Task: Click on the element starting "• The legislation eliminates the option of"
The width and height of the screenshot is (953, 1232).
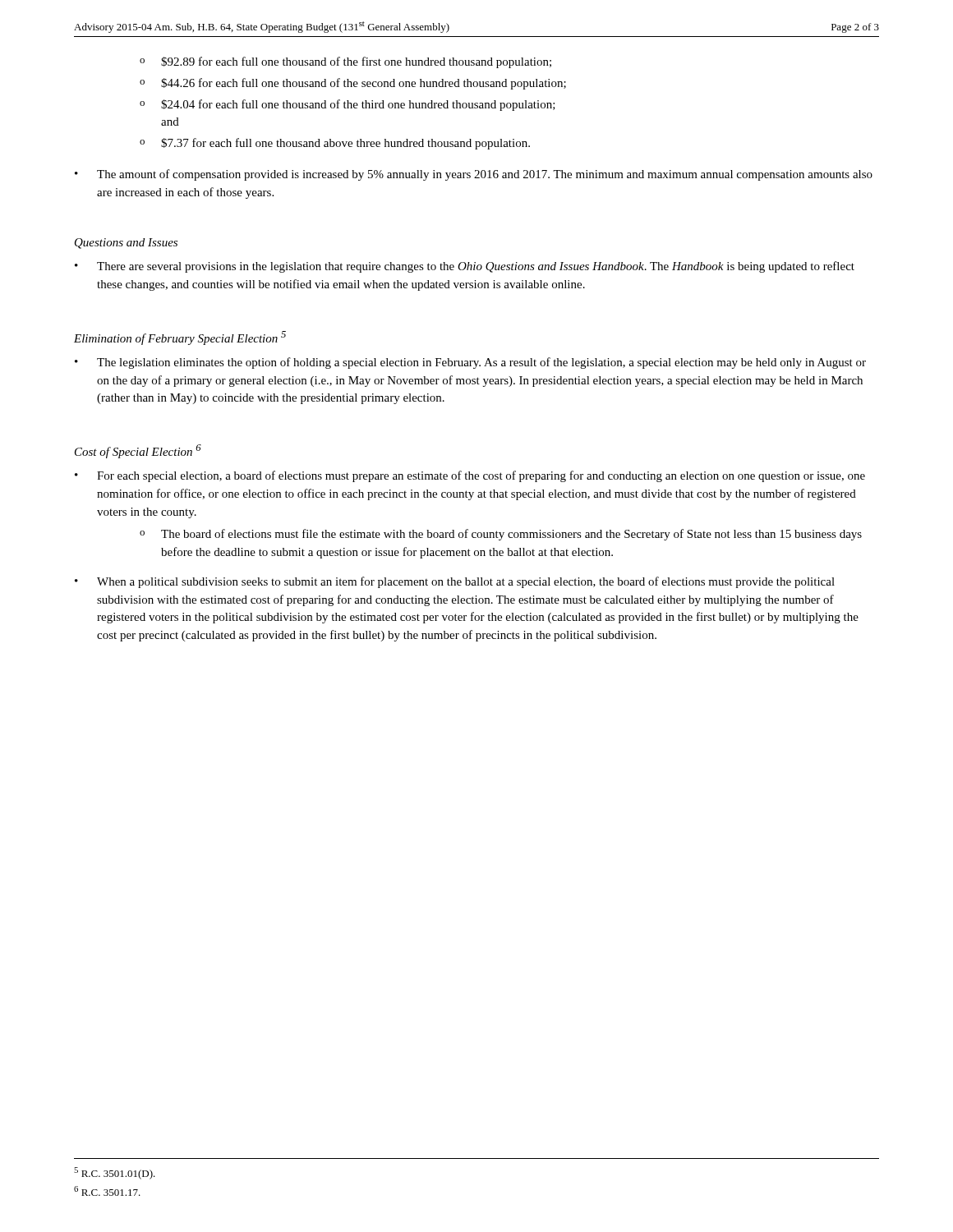Action: point(476,381)
